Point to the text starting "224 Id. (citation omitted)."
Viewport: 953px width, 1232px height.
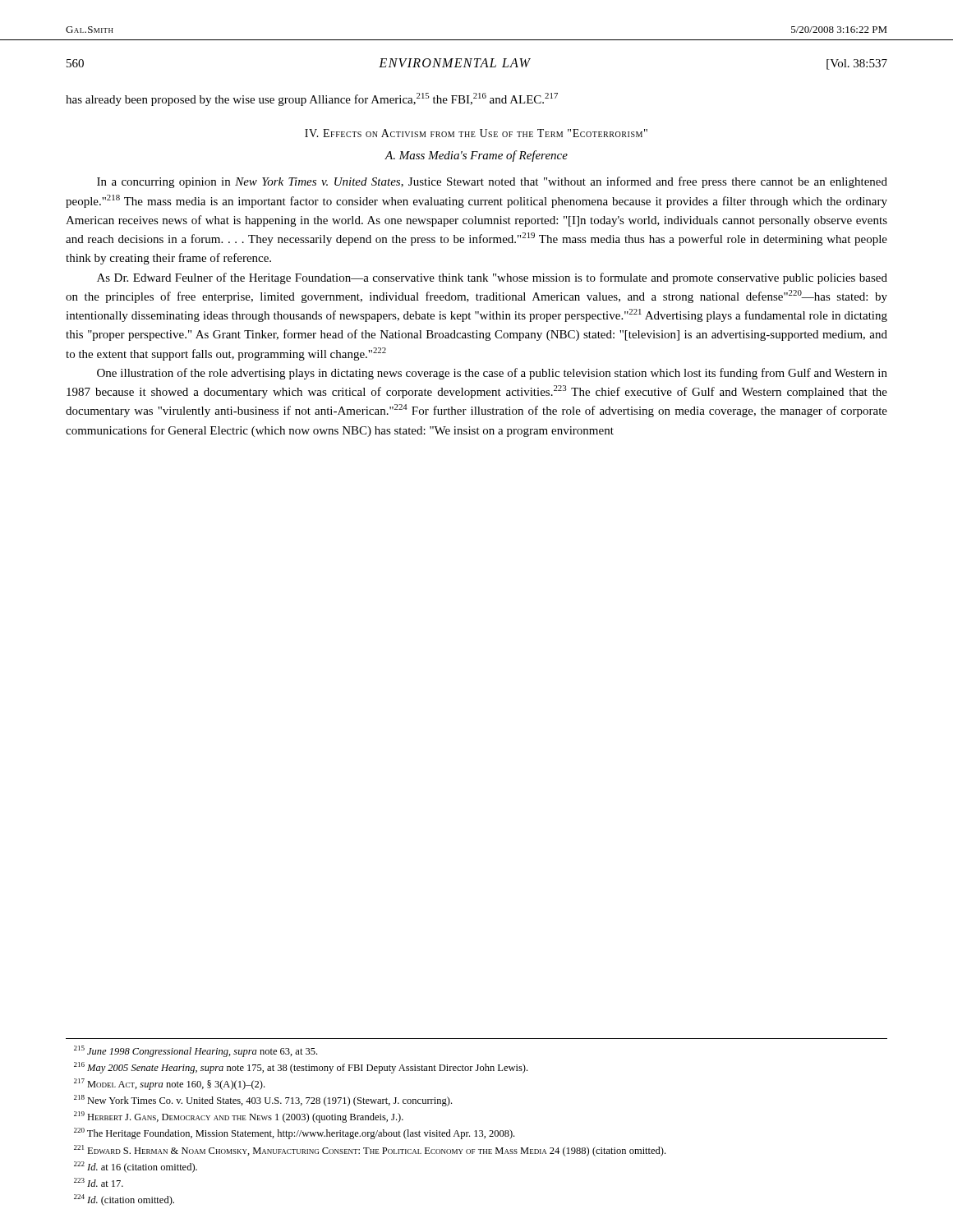pos(120,1199)
